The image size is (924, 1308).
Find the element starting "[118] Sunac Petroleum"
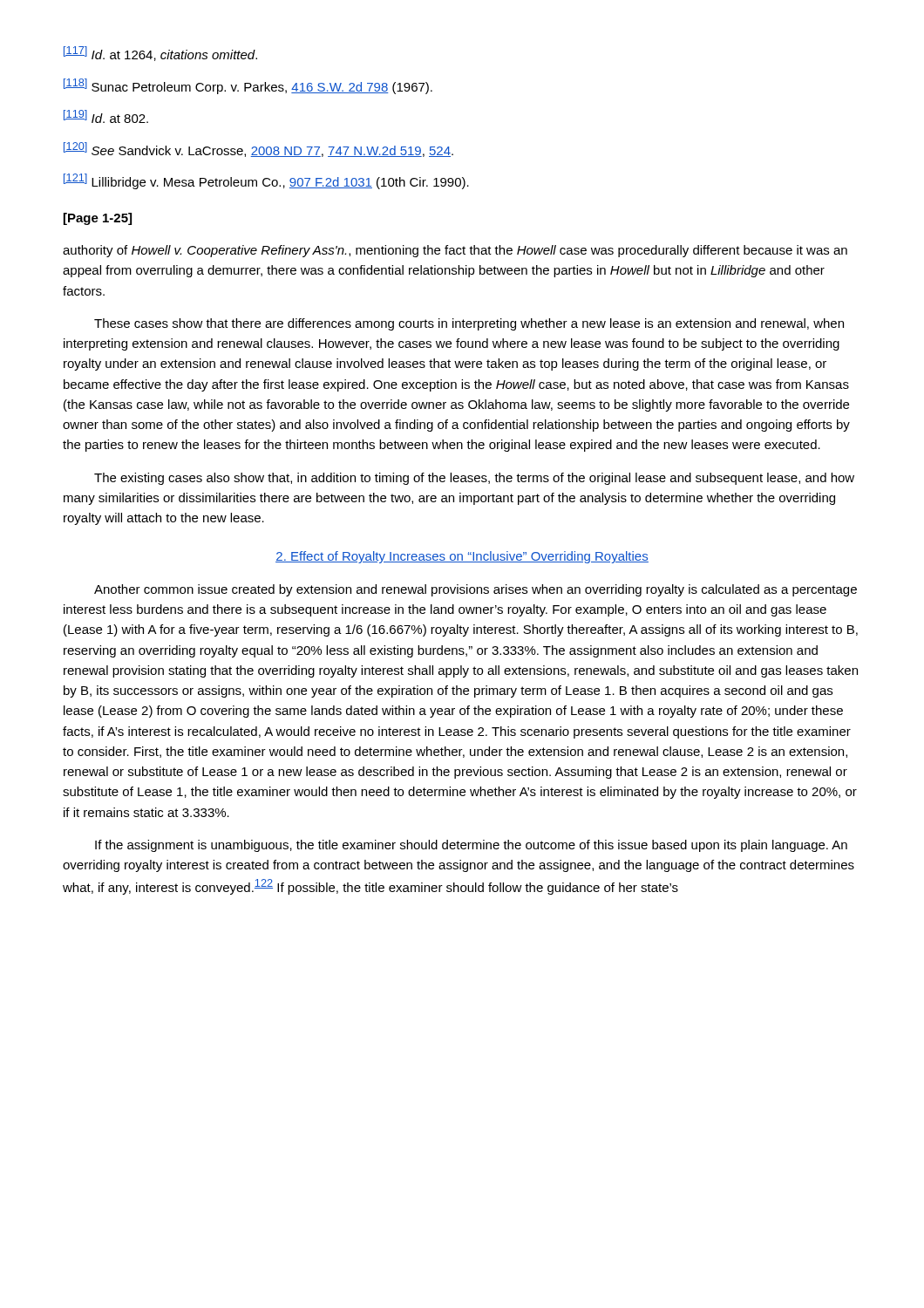248,85
